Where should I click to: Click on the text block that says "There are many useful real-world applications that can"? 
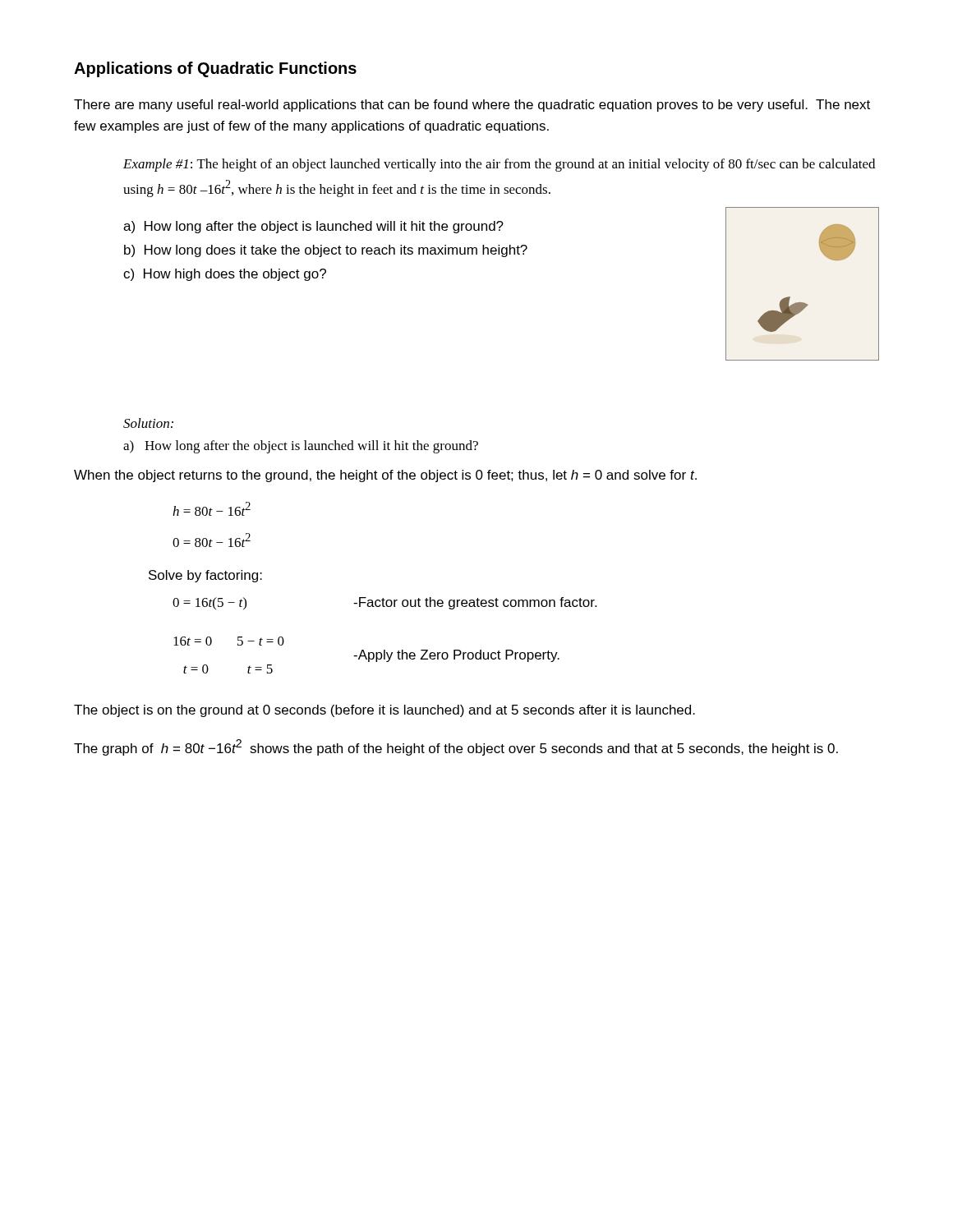pos(472,115)
